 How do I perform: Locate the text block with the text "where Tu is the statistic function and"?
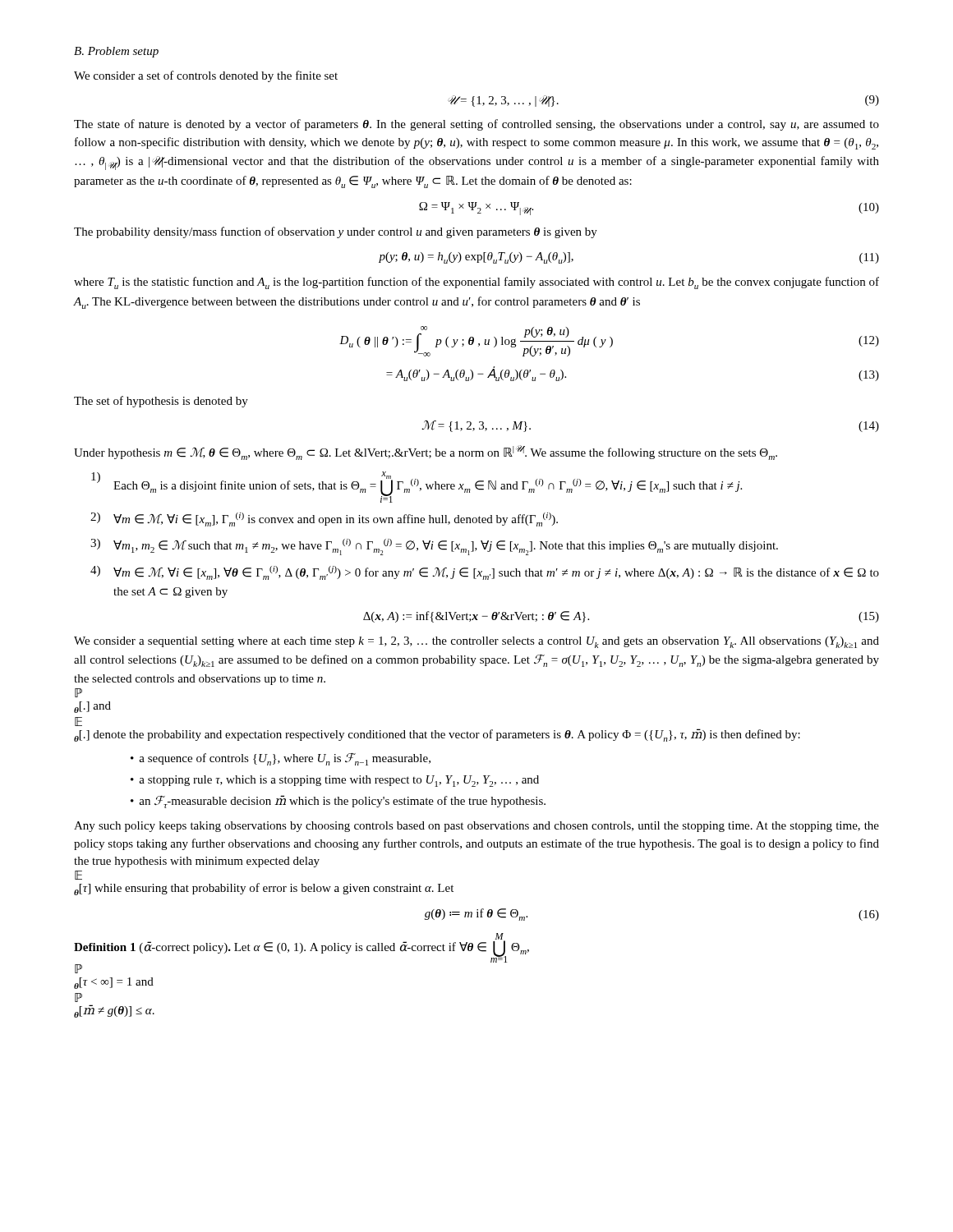click(476, 293)
